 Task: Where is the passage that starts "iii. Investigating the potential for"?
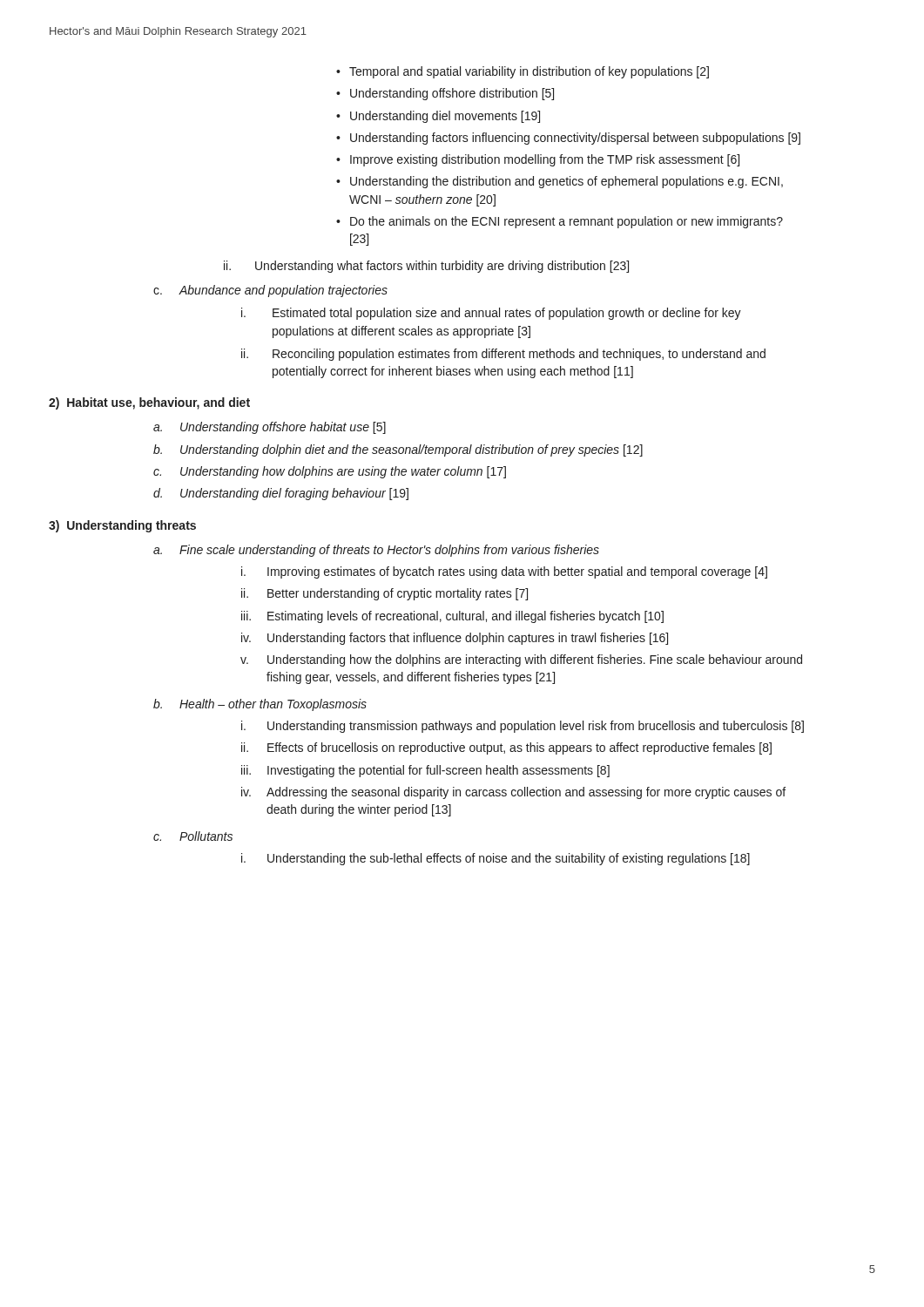point(425,770)
